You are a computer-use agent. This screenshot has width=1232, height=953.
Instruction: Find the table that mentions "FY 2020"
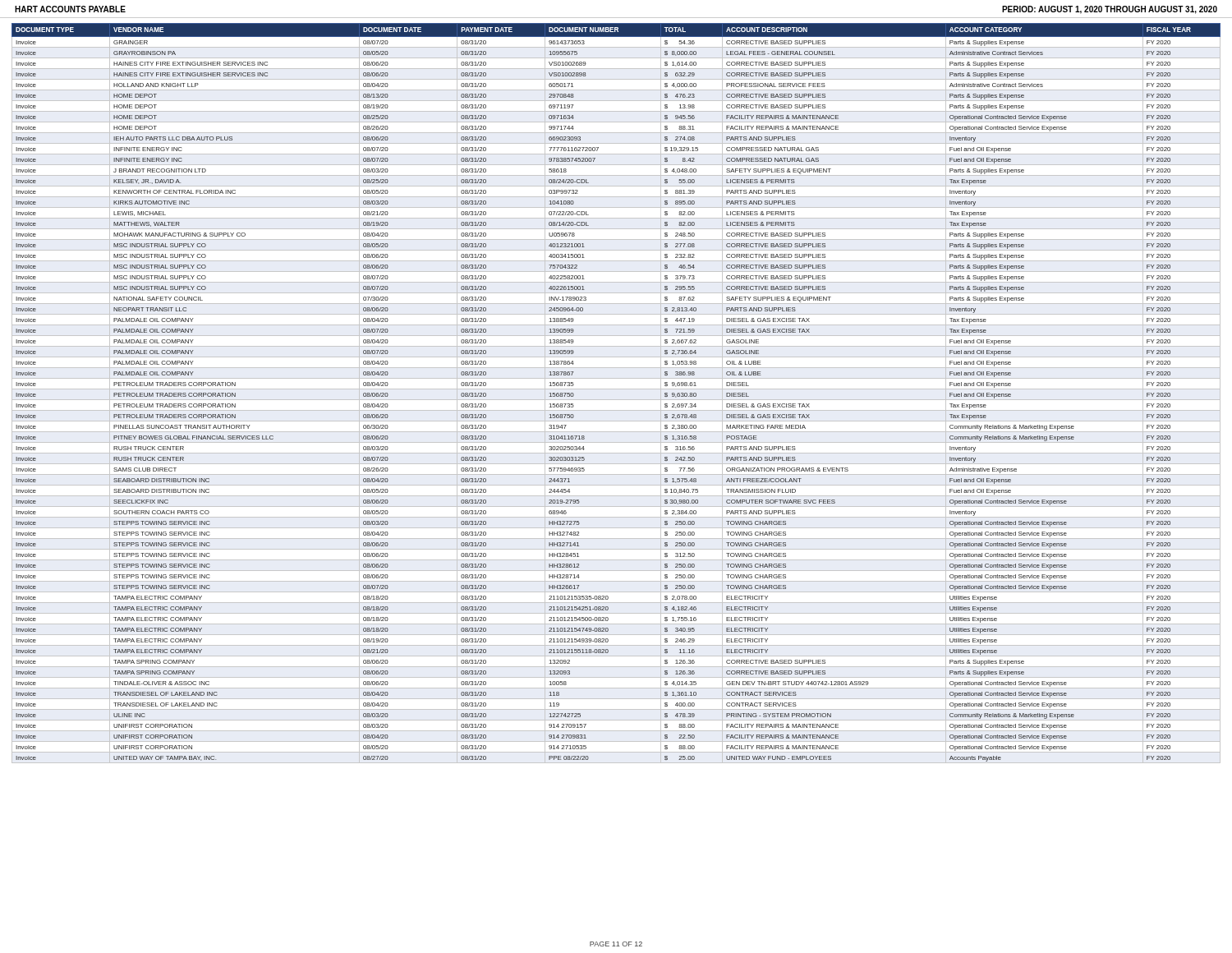click(x=616, y=392)
